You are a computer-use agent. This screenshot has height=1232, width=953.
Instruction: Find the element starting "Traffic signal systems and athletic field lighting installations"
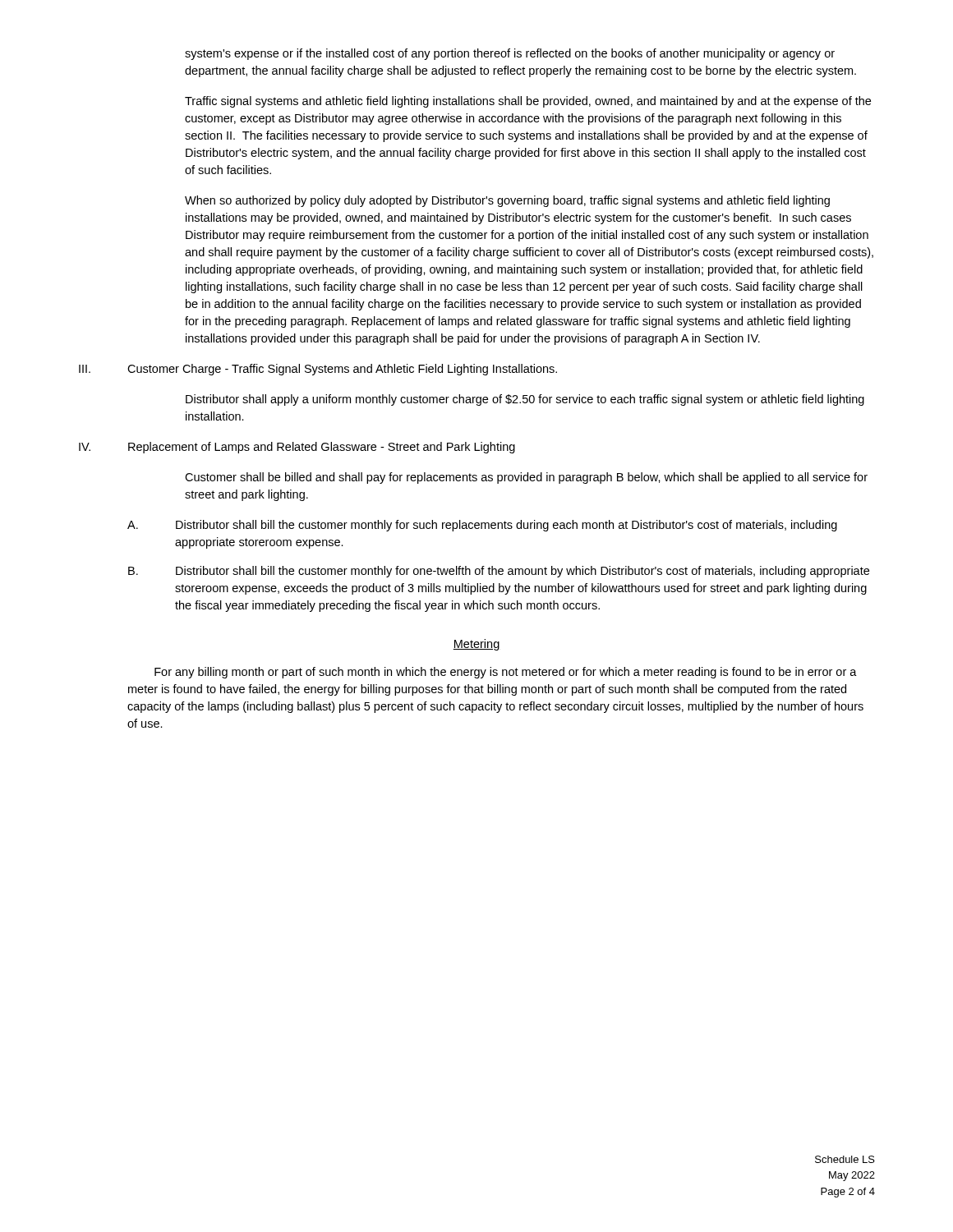[x=528, y=136]
